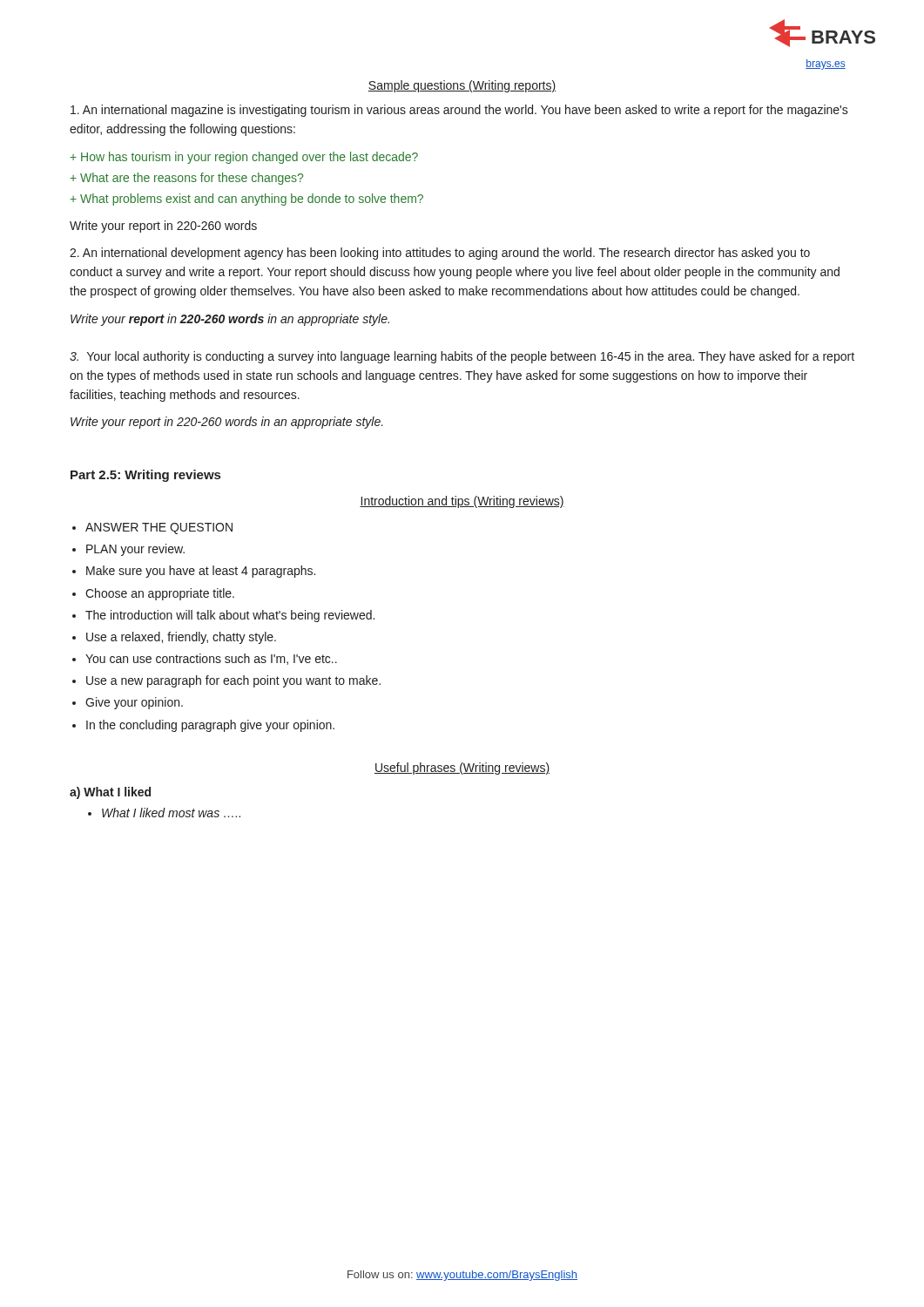Navigate to the block starting "You can use contractions such"
Image resolution: width=924 pixels, height=1307 pixels.
point(212,659)
